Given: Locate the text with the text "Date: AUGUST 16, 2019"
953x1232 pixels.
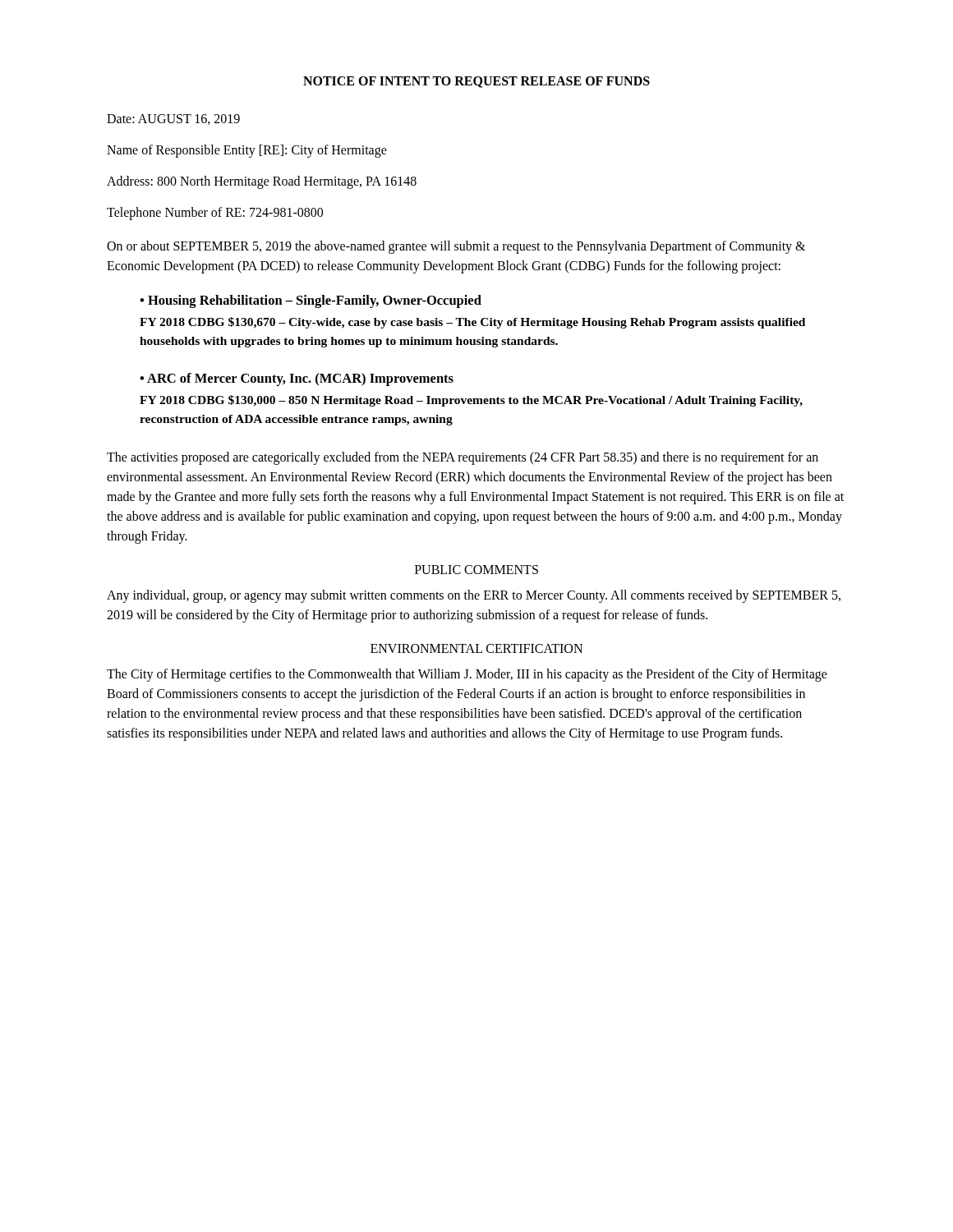Looking at the screenshot, I should click(x=173, y=119).
